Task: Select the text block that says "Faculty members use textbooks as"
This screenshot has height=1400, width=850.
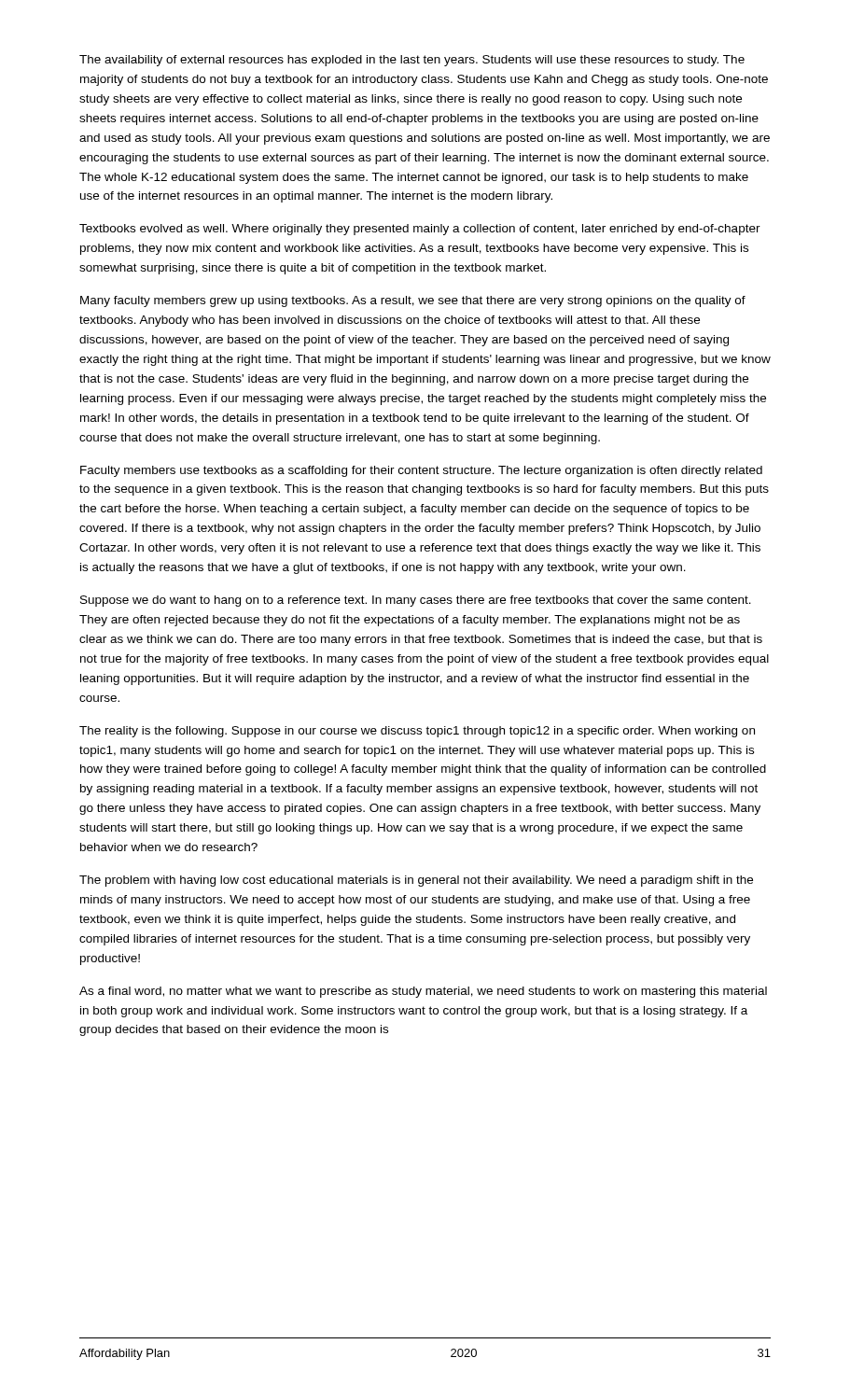Action: point(424,518)
